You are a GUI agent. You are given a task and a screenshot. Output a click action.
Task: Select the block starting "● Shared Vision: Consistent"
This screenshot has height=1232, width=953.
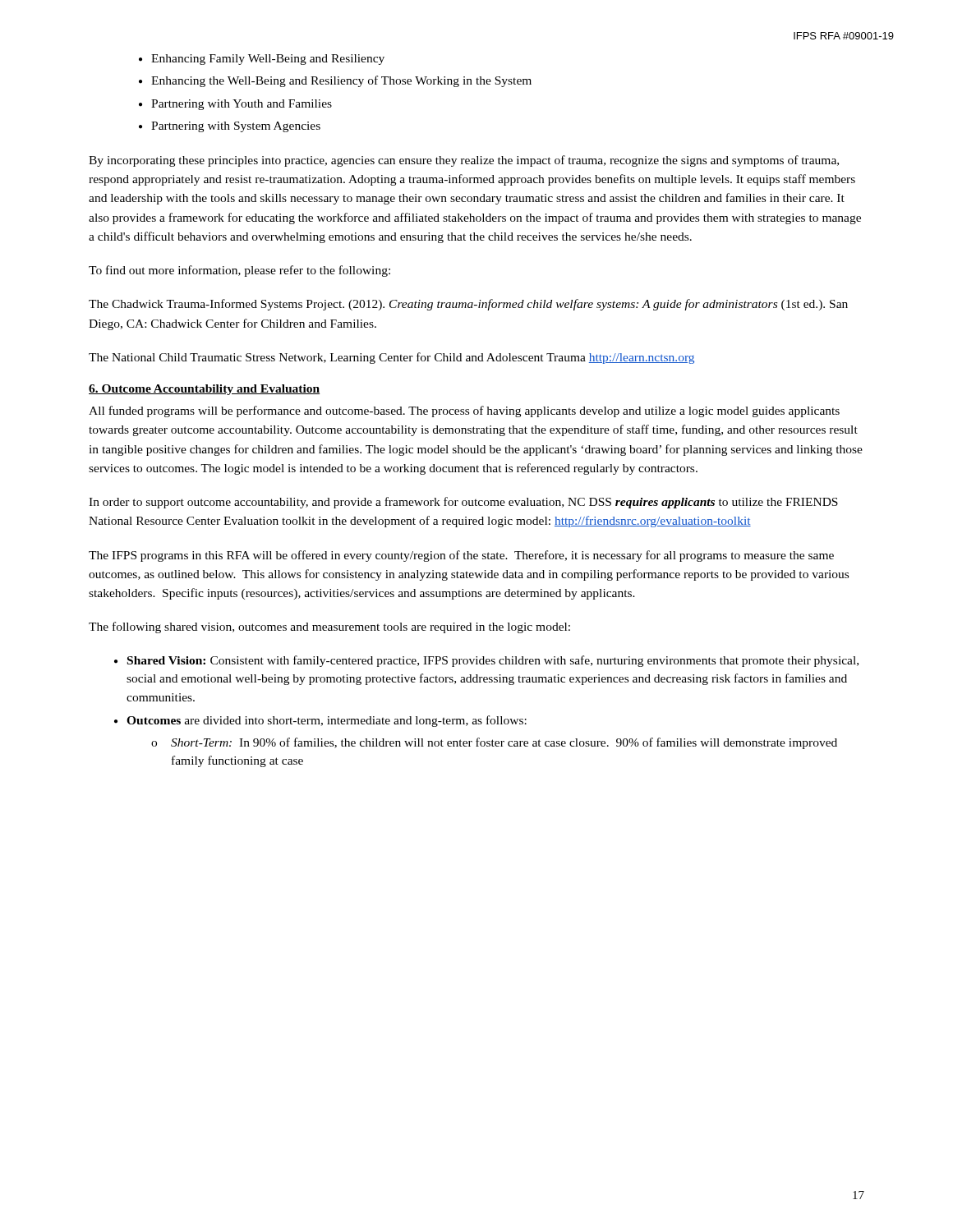(489, 679)
